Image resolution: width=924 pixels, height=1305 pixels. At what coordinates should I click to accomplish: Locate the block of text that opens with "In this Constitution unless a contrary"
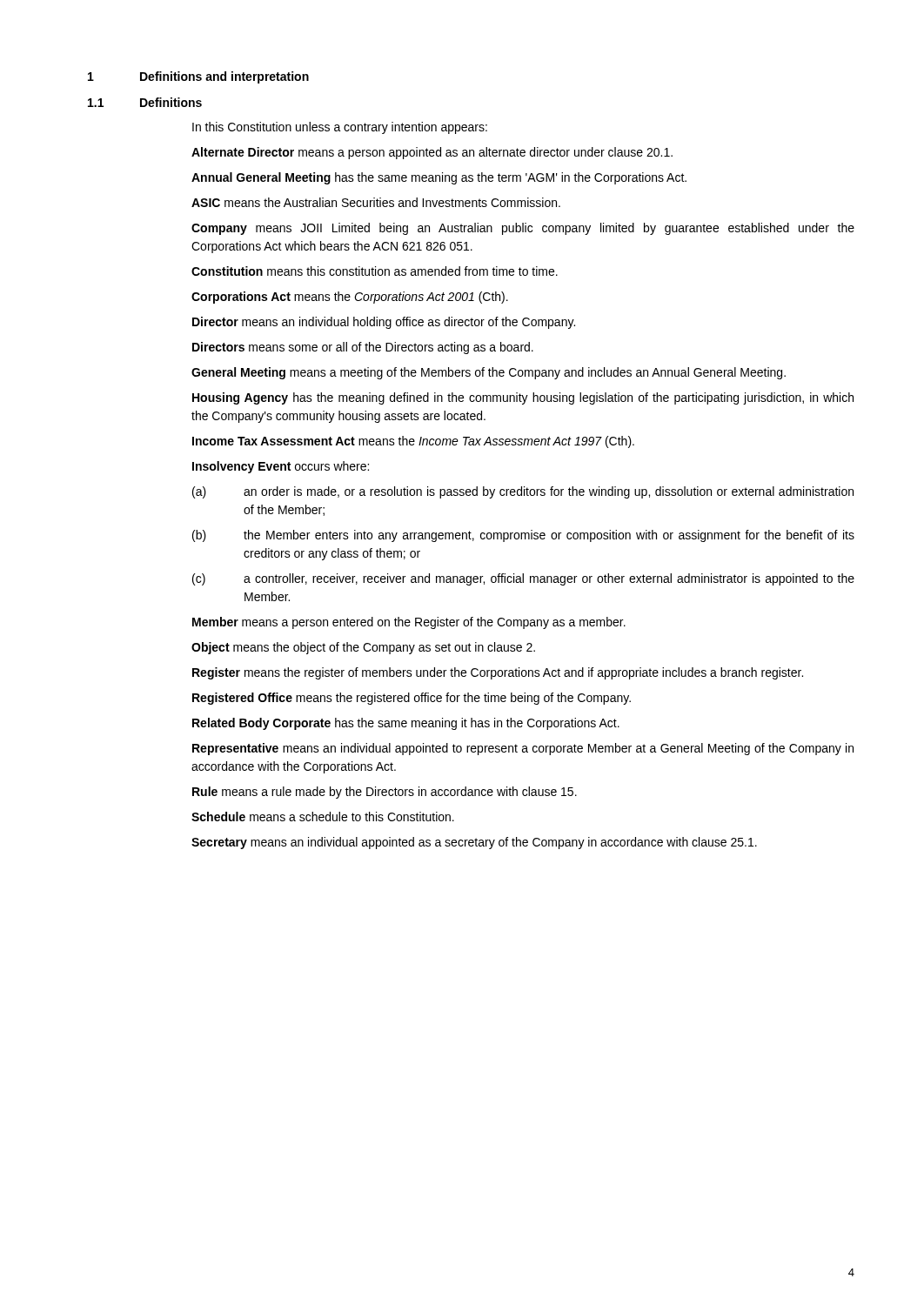[x=340, y=127]
